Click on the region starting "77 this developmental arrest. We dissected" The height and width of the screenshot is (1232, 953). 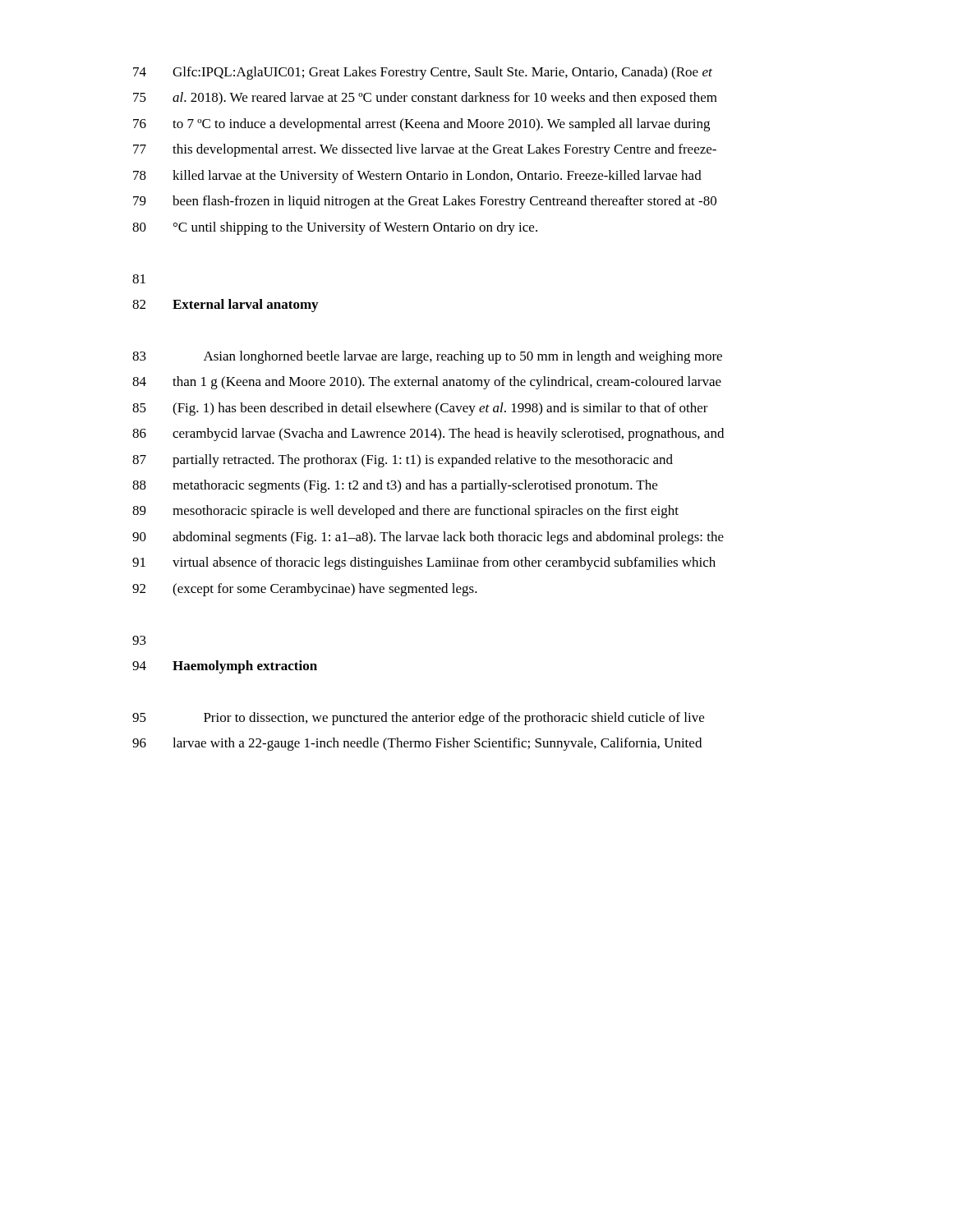(x=476, y=150)
